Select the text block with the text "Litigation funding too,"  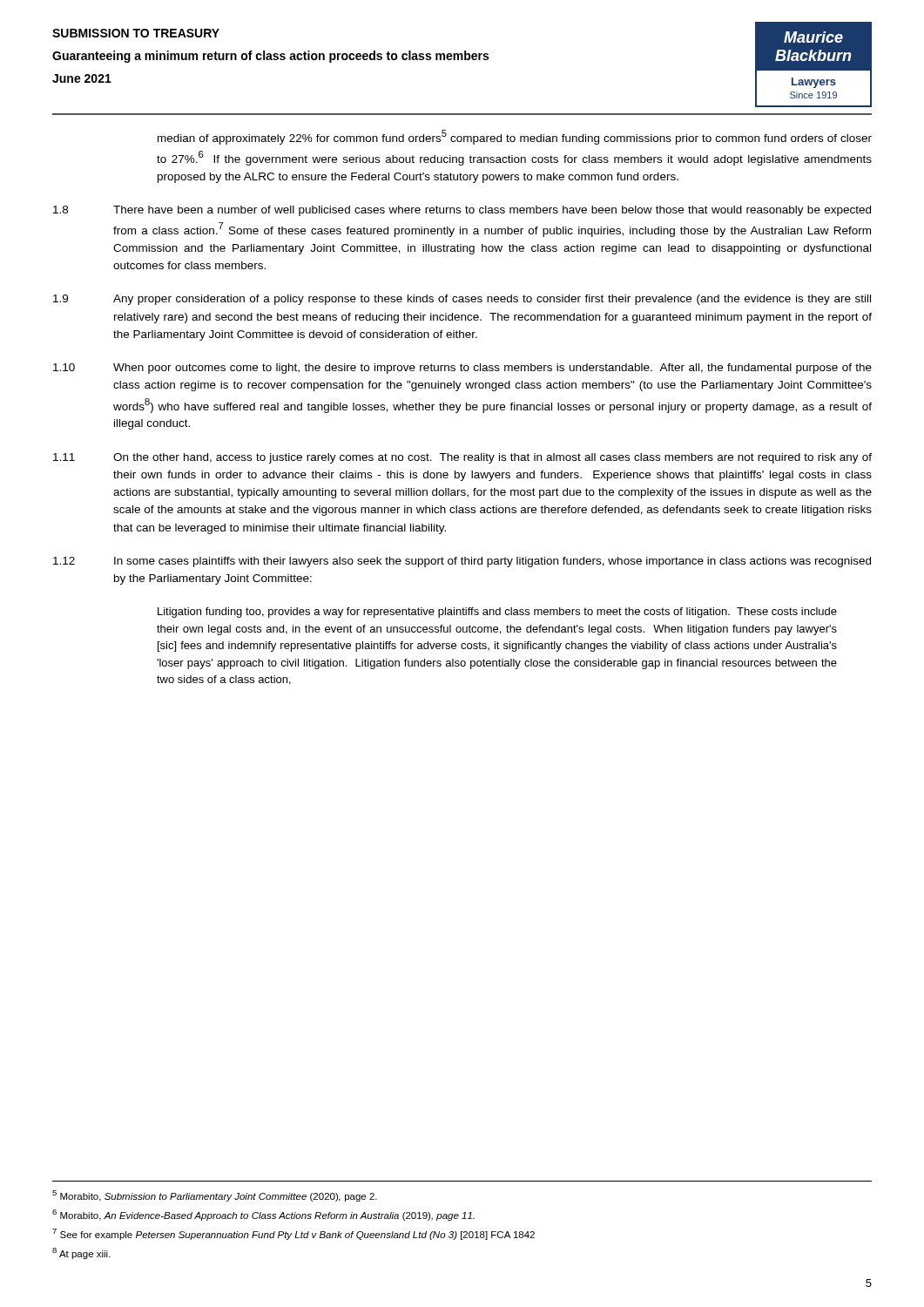497,645
